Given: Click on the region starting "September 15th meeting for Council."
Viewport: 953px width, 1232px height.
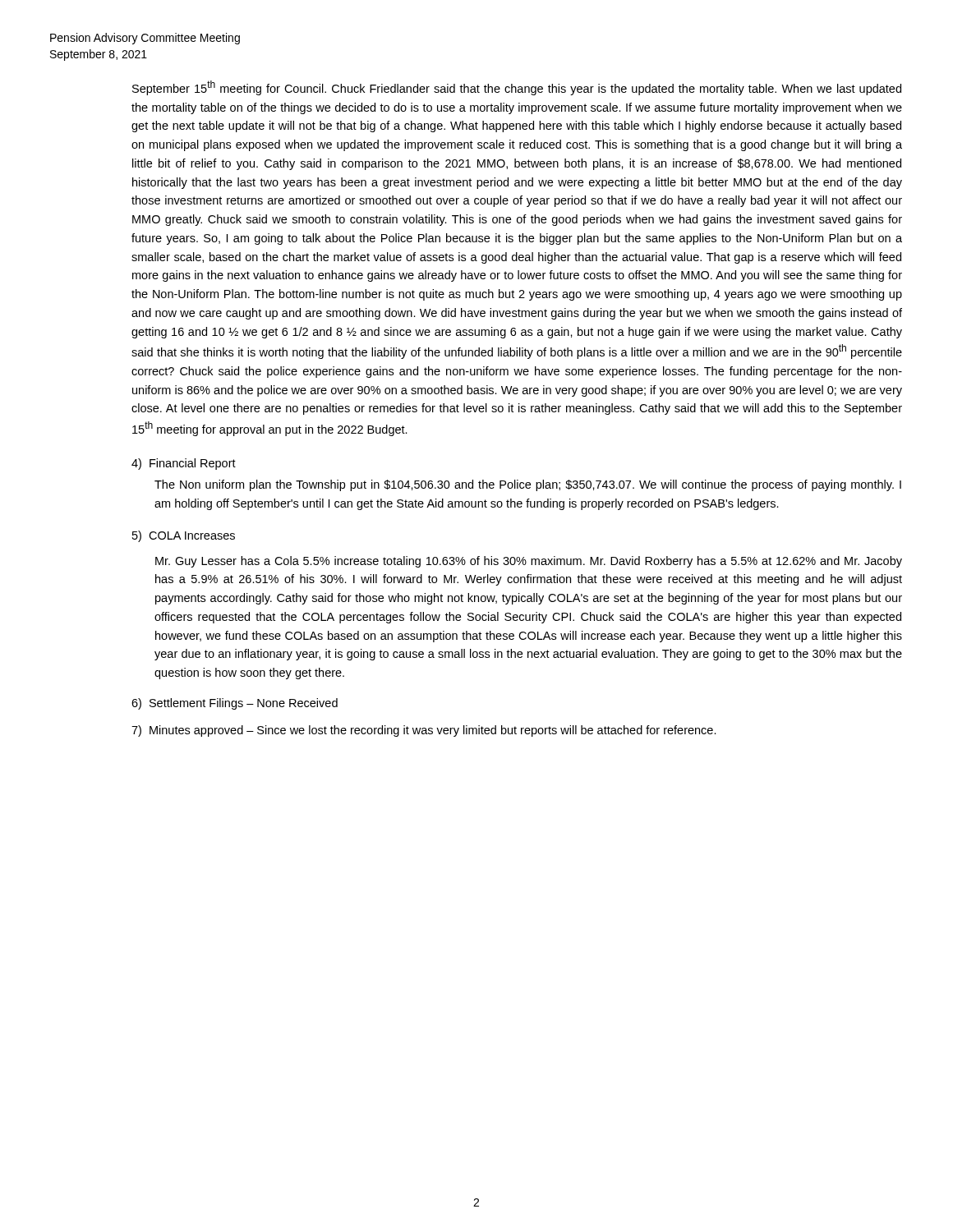Looking at the screenshot, I should coord(517,257).
